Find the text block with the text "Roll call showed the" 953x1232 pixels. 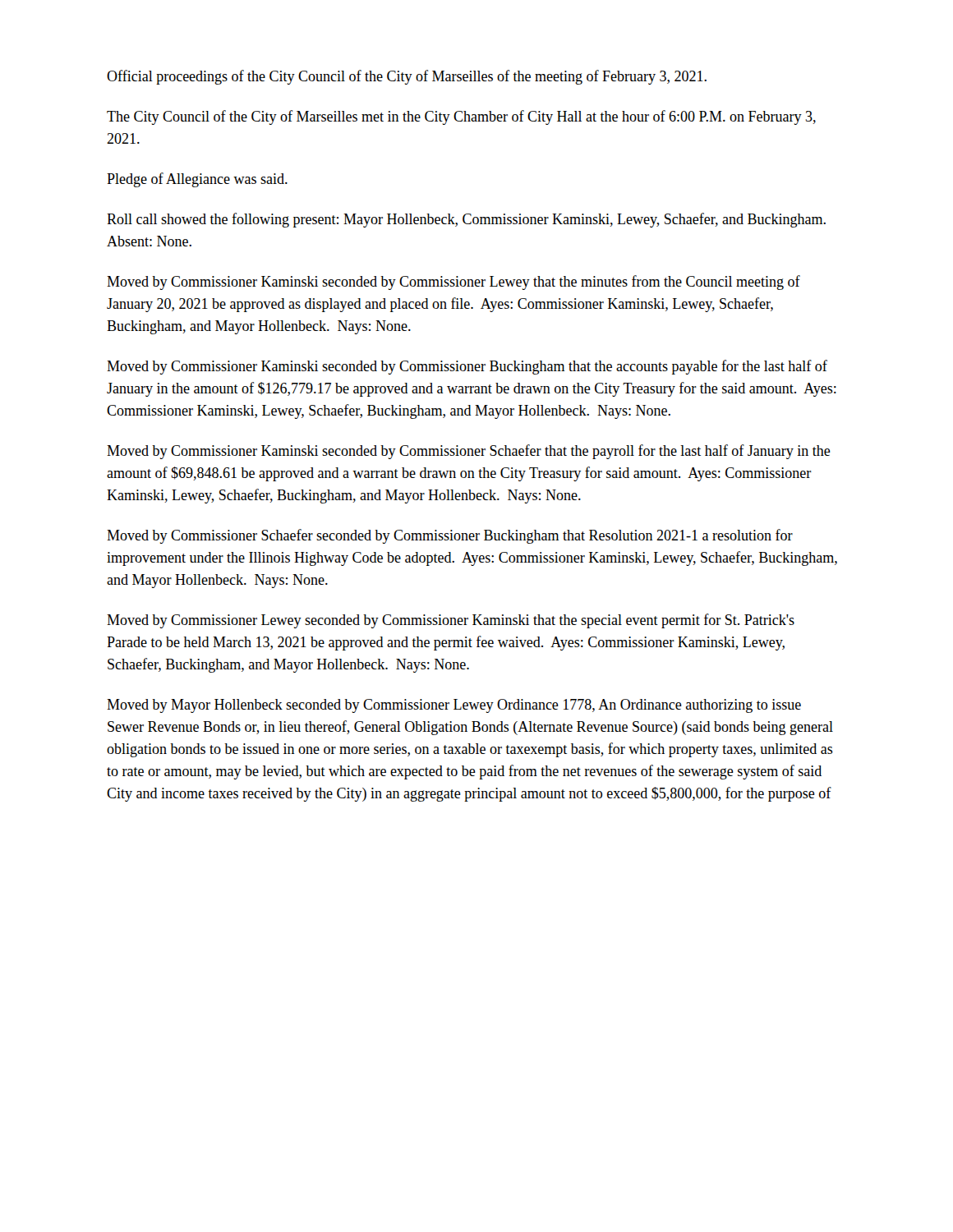467,230
